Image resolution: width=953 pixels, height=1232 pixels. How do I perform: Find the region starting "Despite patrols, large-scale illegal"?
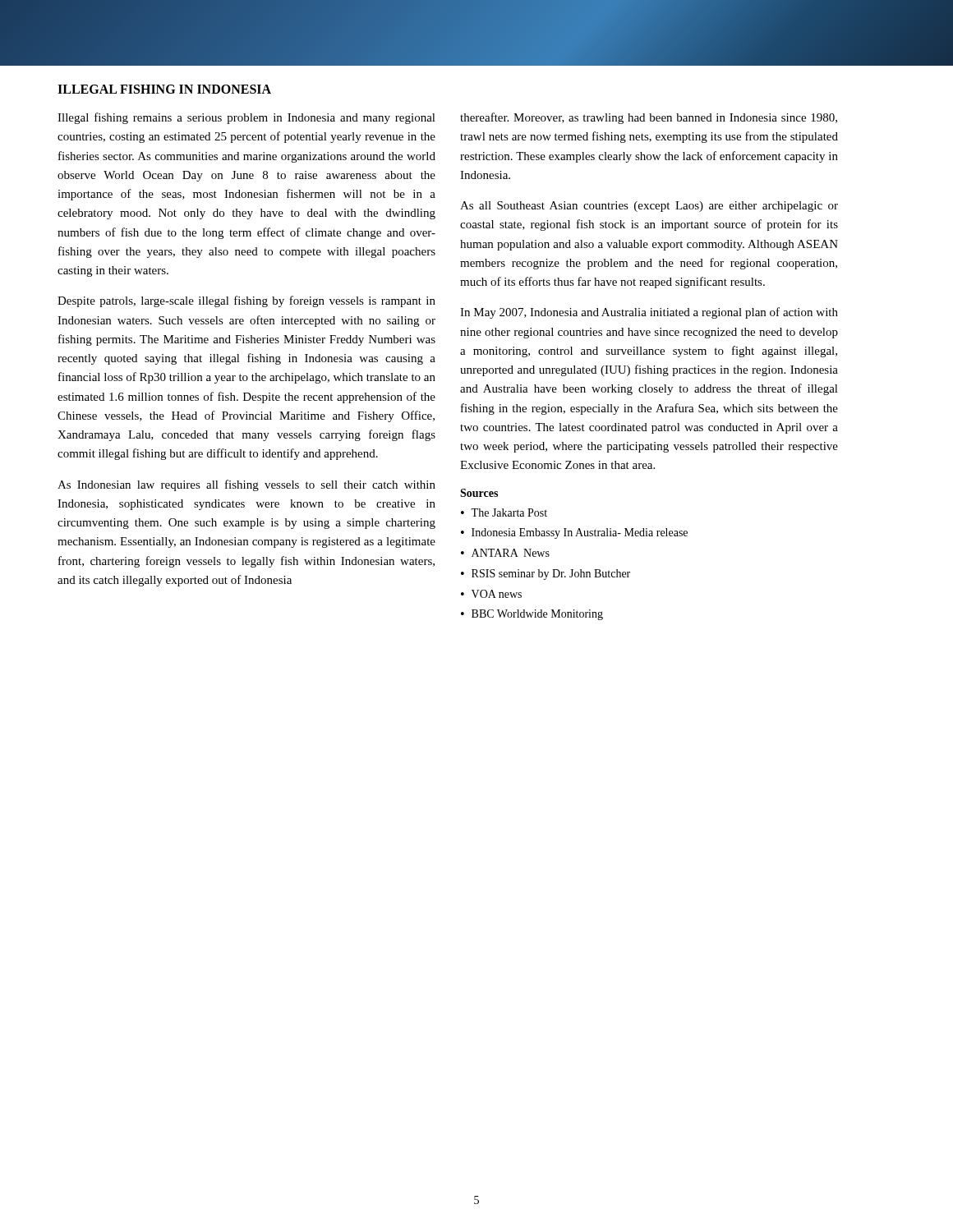coord(246,377)
